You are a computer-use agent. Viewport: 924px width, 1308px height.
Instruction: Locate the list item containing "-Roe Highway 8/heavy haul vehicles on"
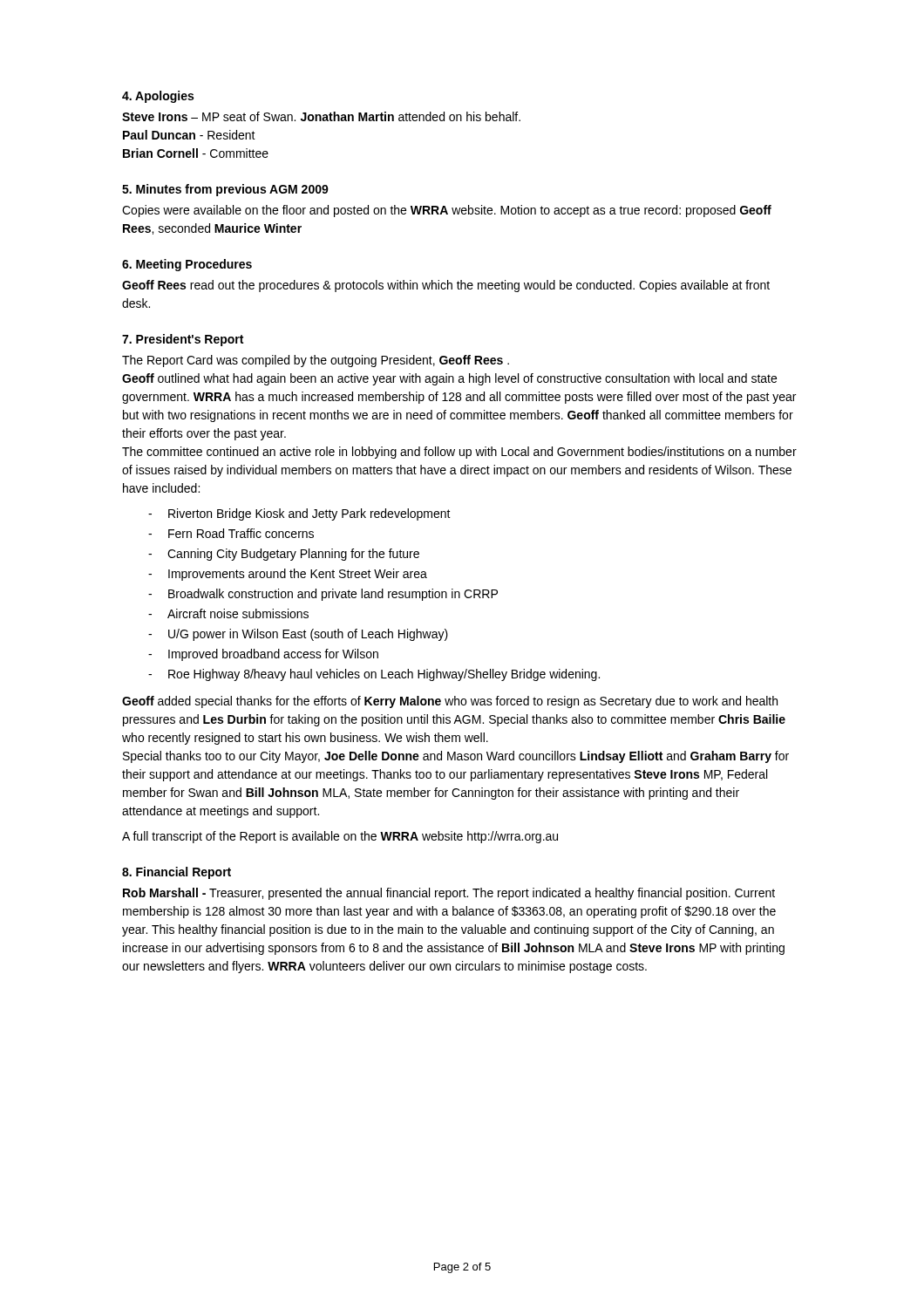[x=375, y=675]
